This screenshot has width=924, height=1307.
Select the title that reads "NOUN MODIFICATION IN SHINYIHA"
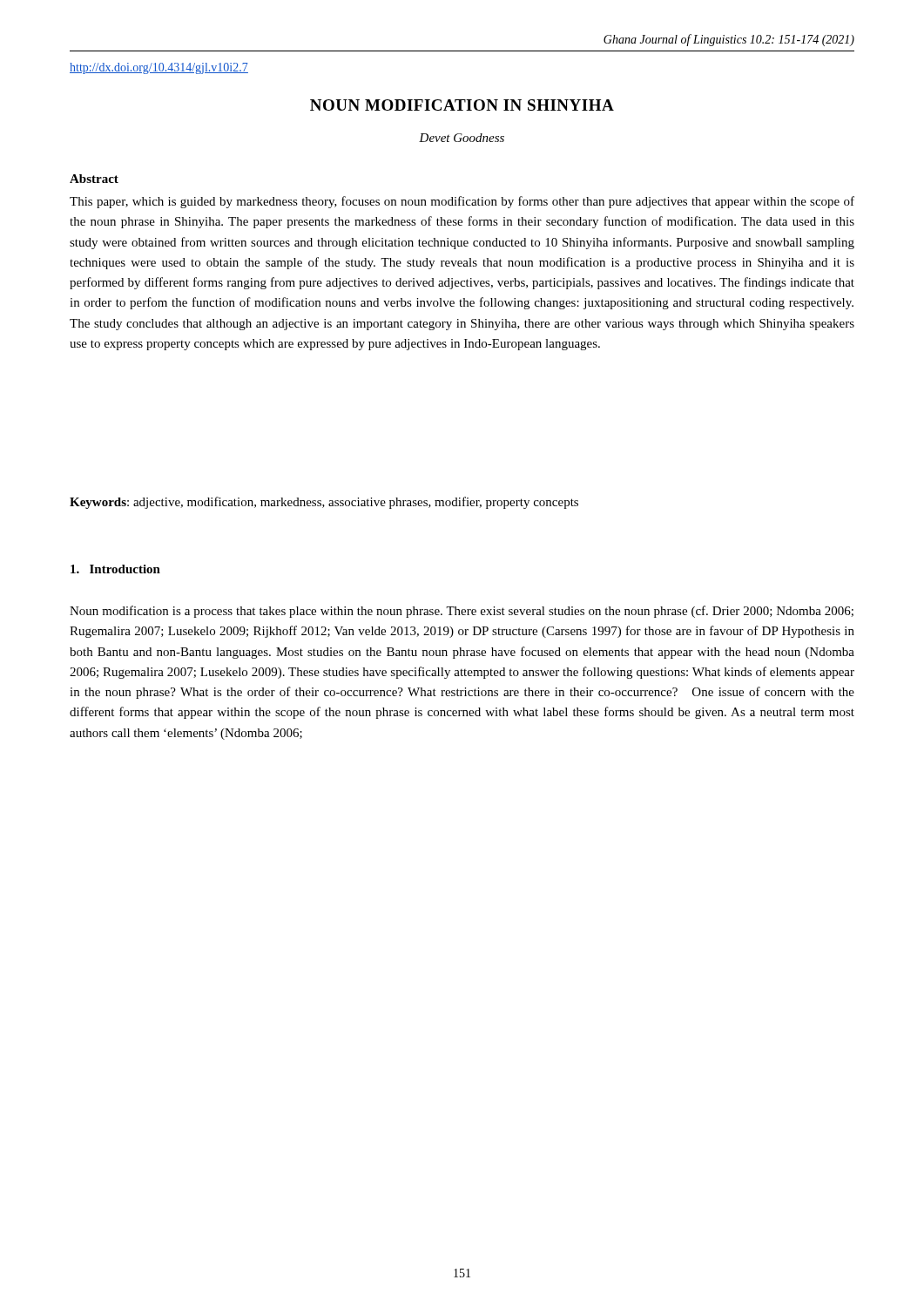point(462,105)
